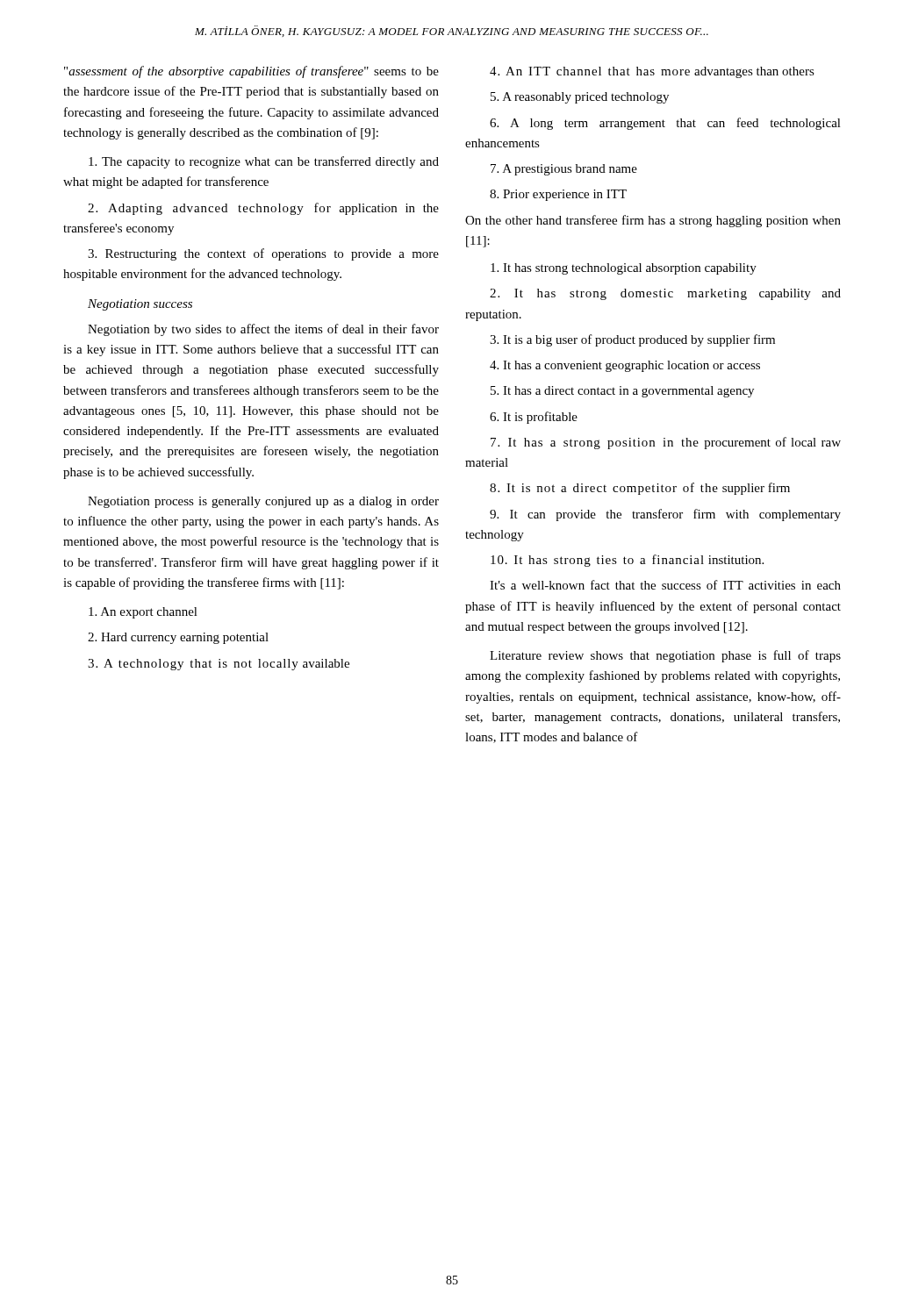Locate the list item with the text "3. A technology that is not"

tap(219, 663)
